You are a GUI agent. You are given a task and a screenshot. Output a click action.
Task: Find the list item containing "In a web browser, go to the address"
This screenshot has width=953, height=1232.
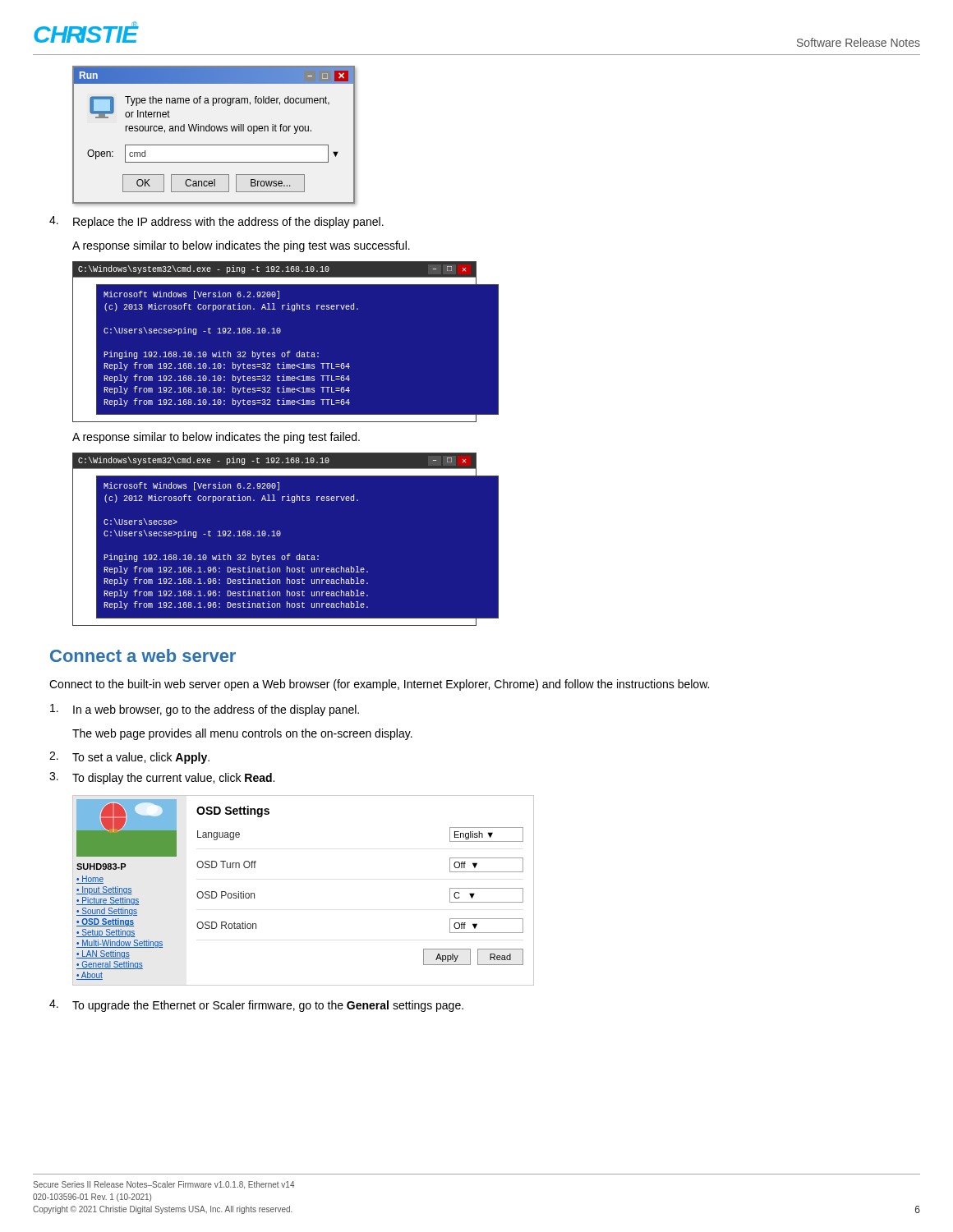(205, 710)
